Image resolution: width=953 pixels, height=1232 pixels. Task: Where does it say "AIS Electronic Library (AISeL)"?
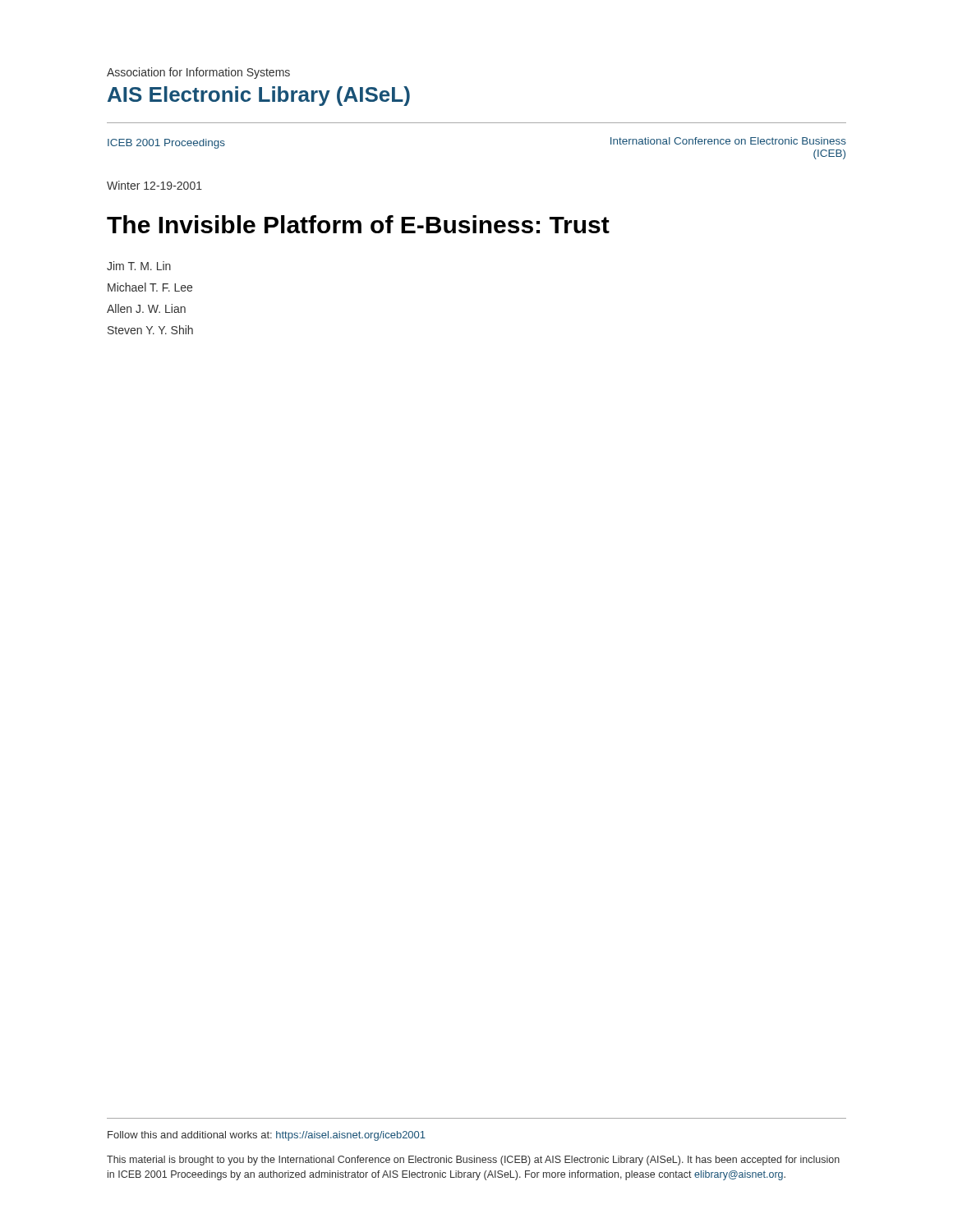(x=259, y=94)
